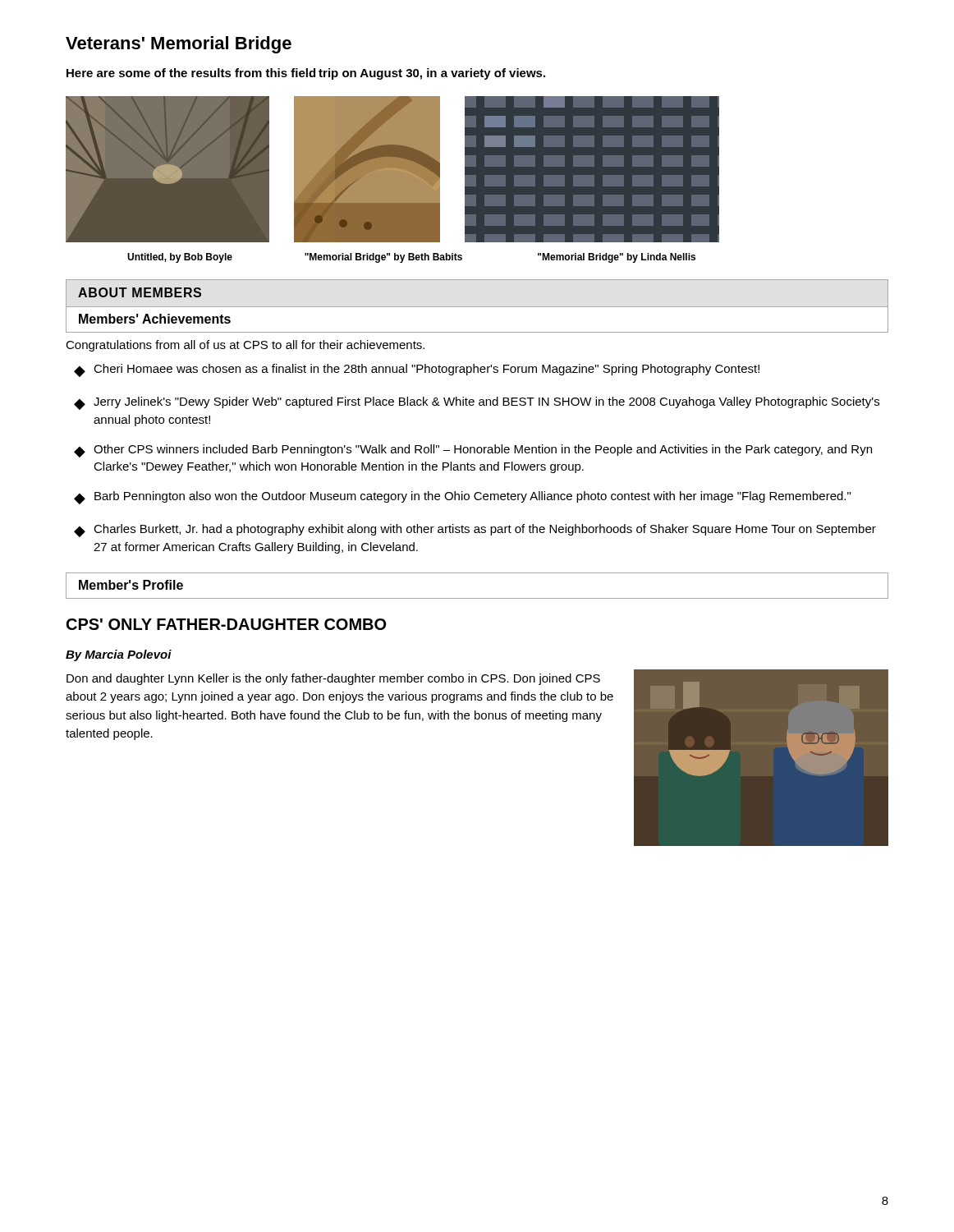Find "Untitled, by Bob Boyle" on this page
This screenshot has width=954, height=1232.
(180, 257)
